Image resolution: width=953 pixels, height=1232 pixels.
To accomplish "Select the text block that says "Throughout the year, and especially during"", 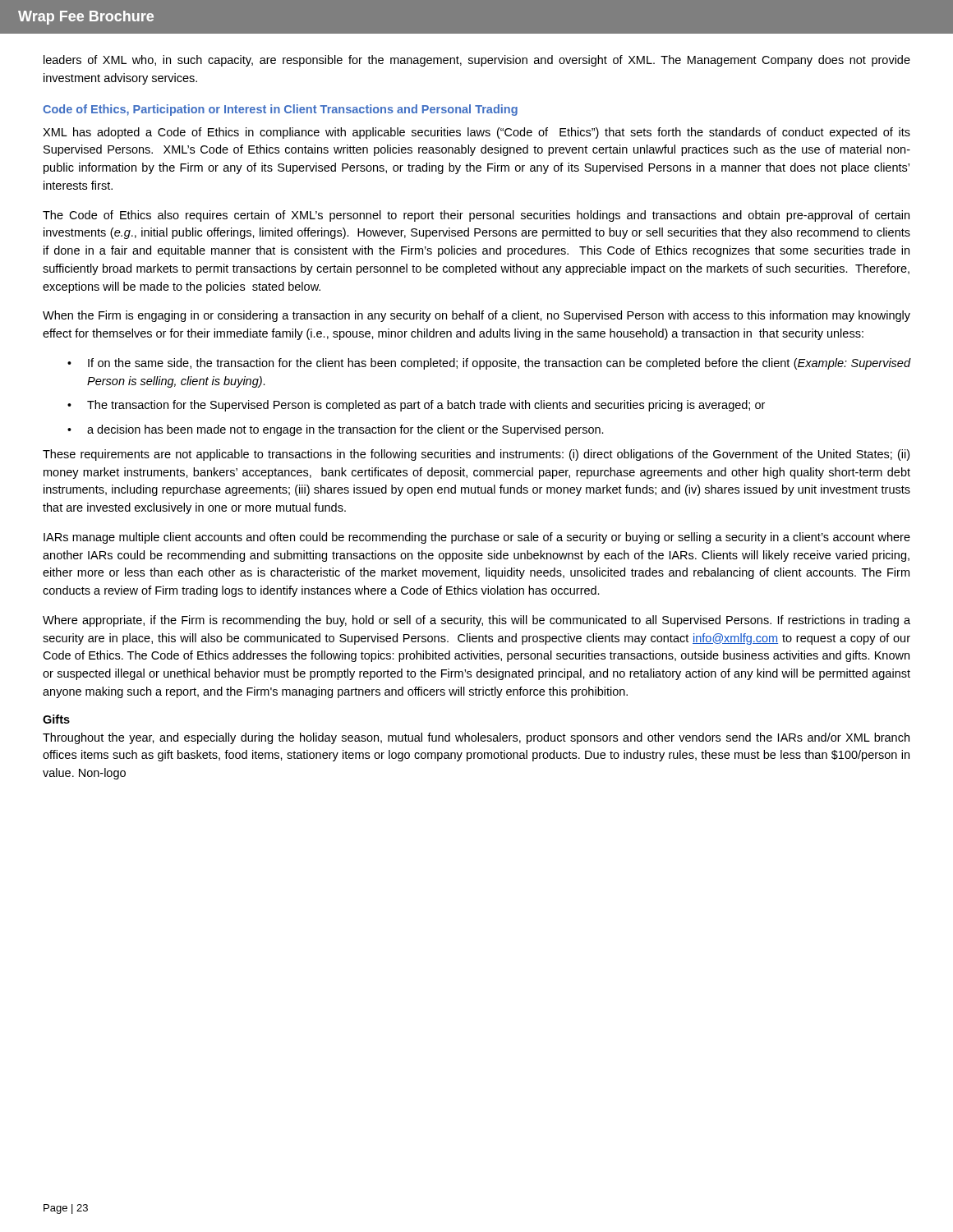I will pyautogui.click(x=476, y=755).
